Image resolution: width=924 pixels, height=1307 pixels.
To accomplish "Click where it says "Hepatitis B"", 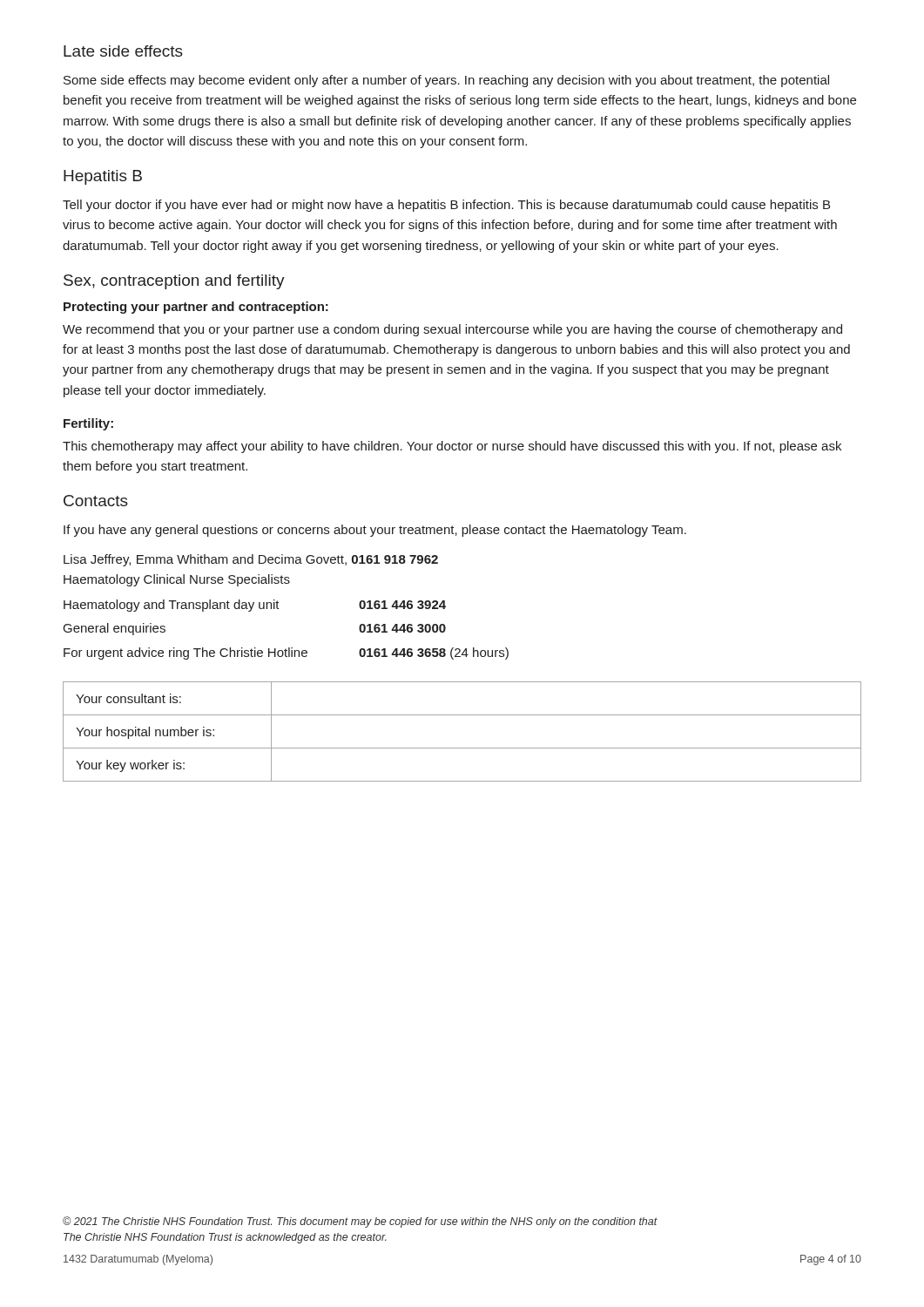I will [x=103, y=177].
